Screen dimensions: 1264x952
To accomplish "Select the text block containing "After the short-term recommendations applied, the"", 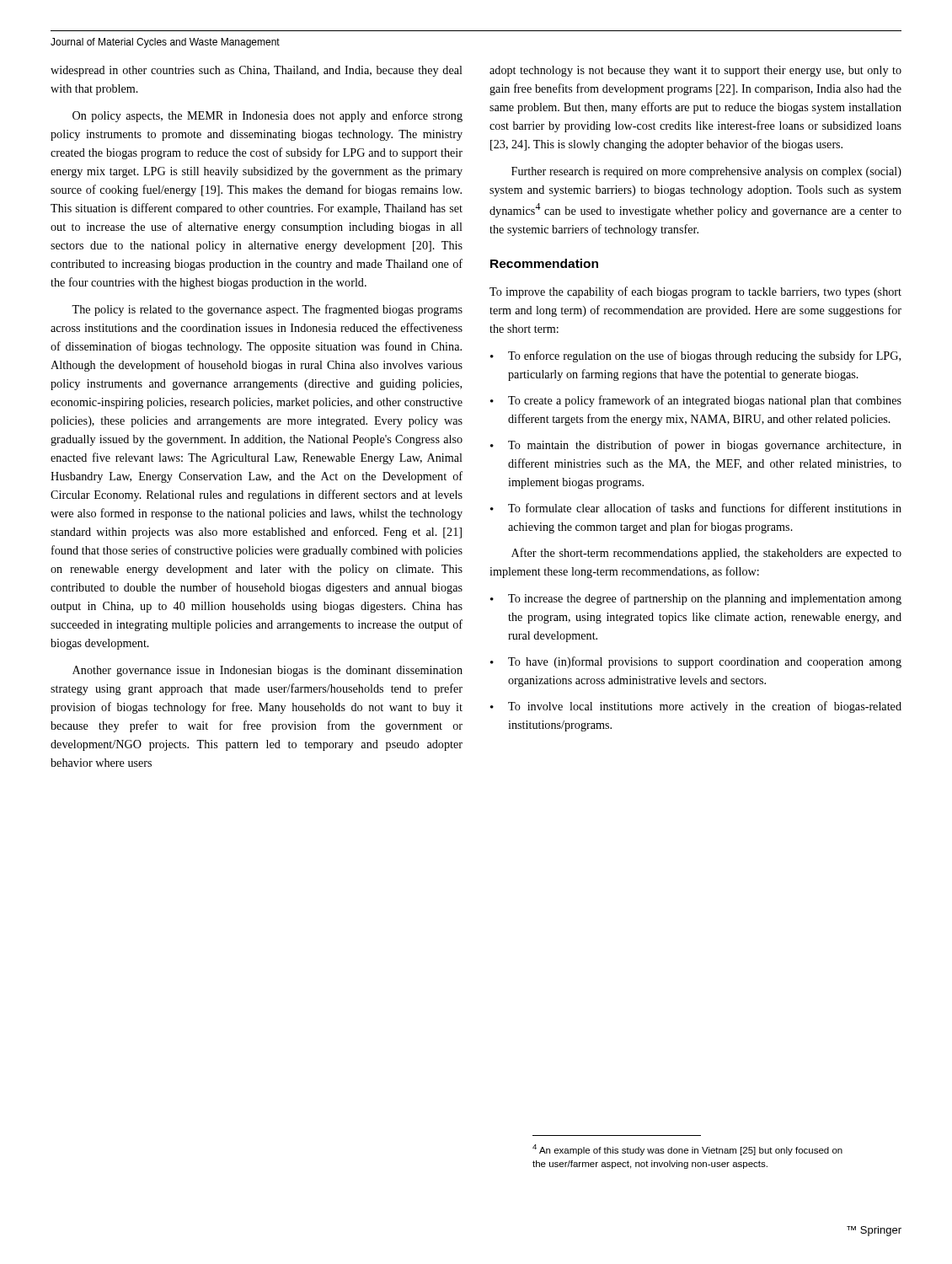I will 695,562.
